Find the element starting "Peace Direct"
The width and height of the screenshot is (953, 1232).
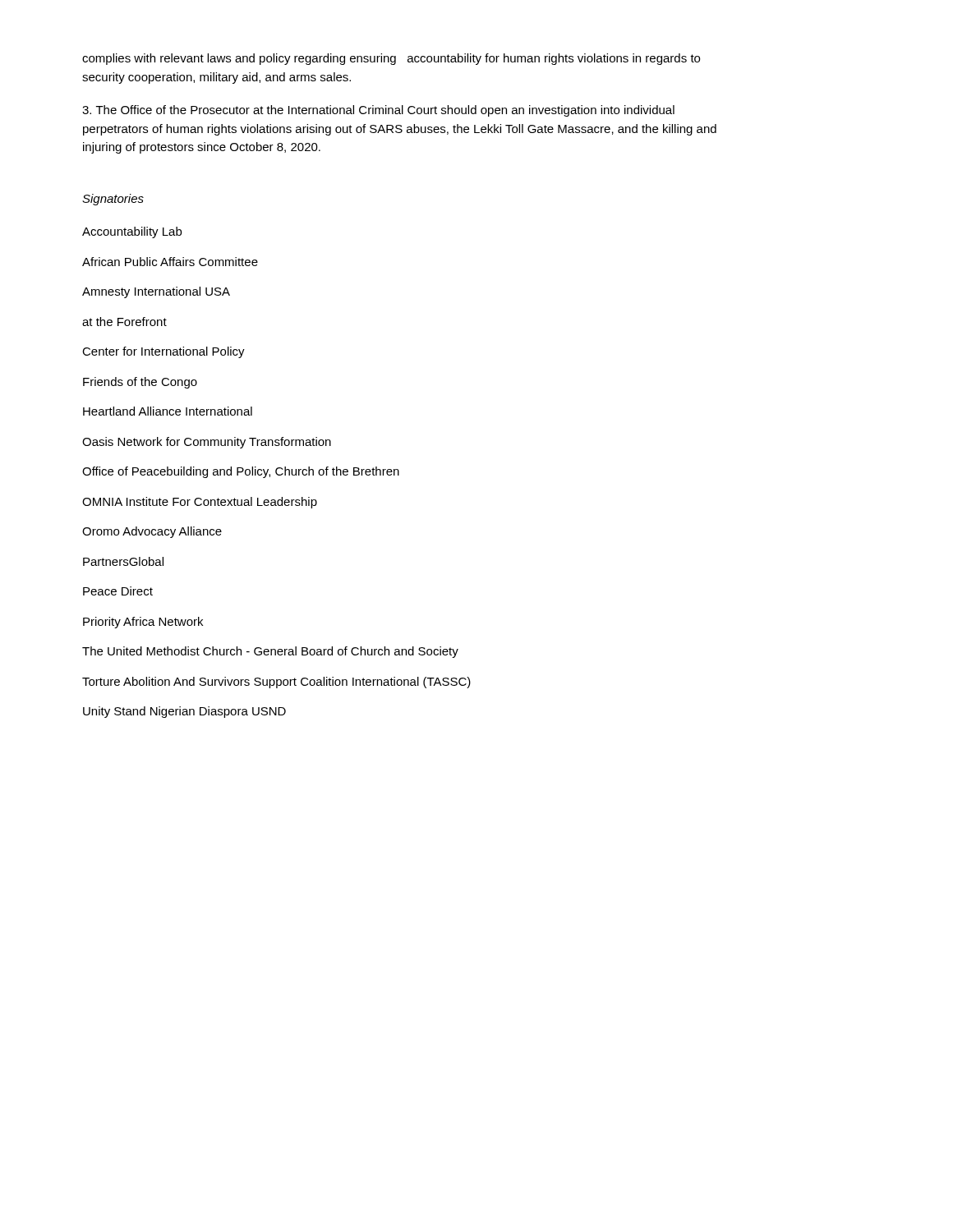pyautogui.click(x=117, y=591)
